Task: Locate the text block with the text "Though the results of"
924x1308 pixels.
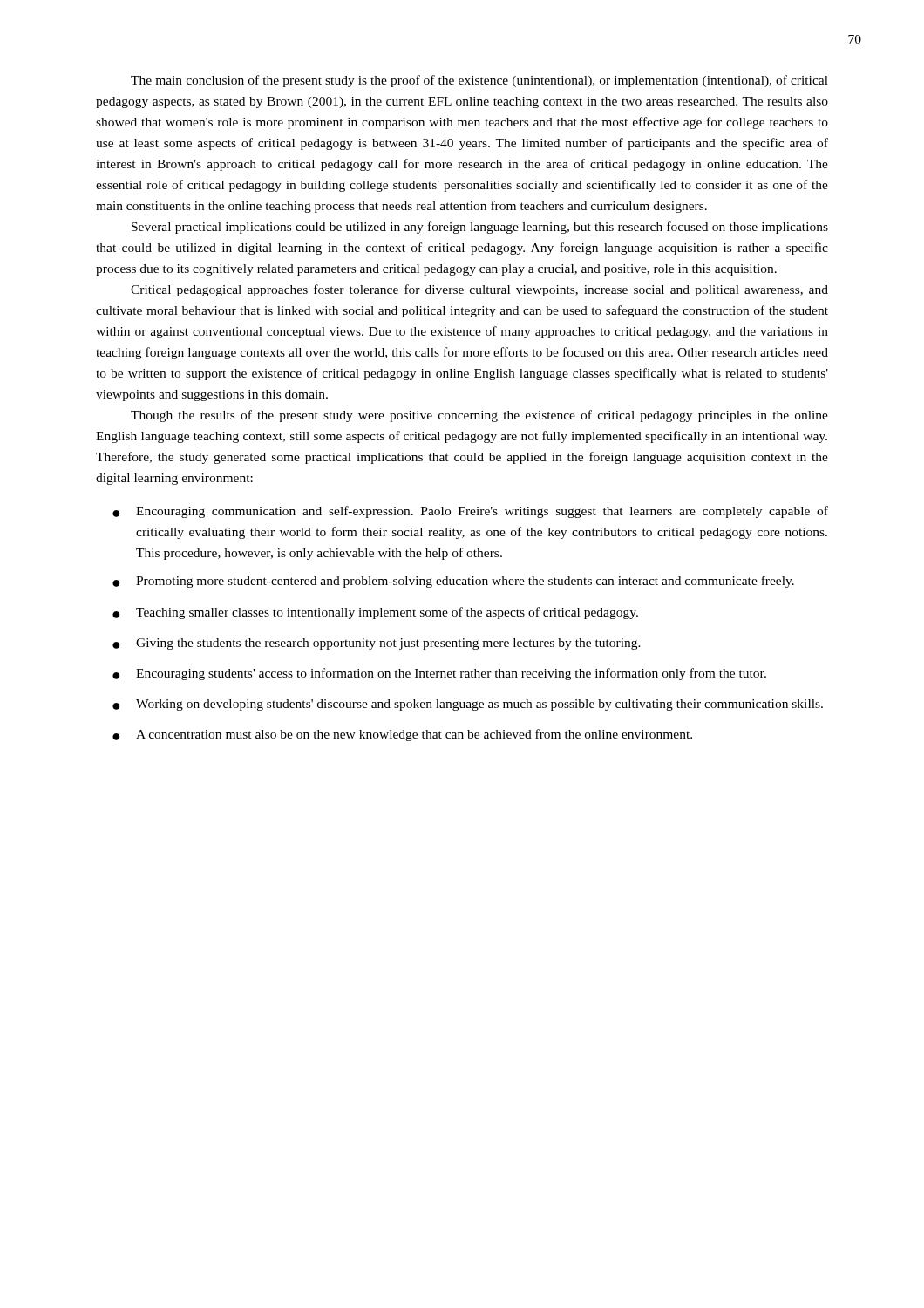Action: [462, 446]
